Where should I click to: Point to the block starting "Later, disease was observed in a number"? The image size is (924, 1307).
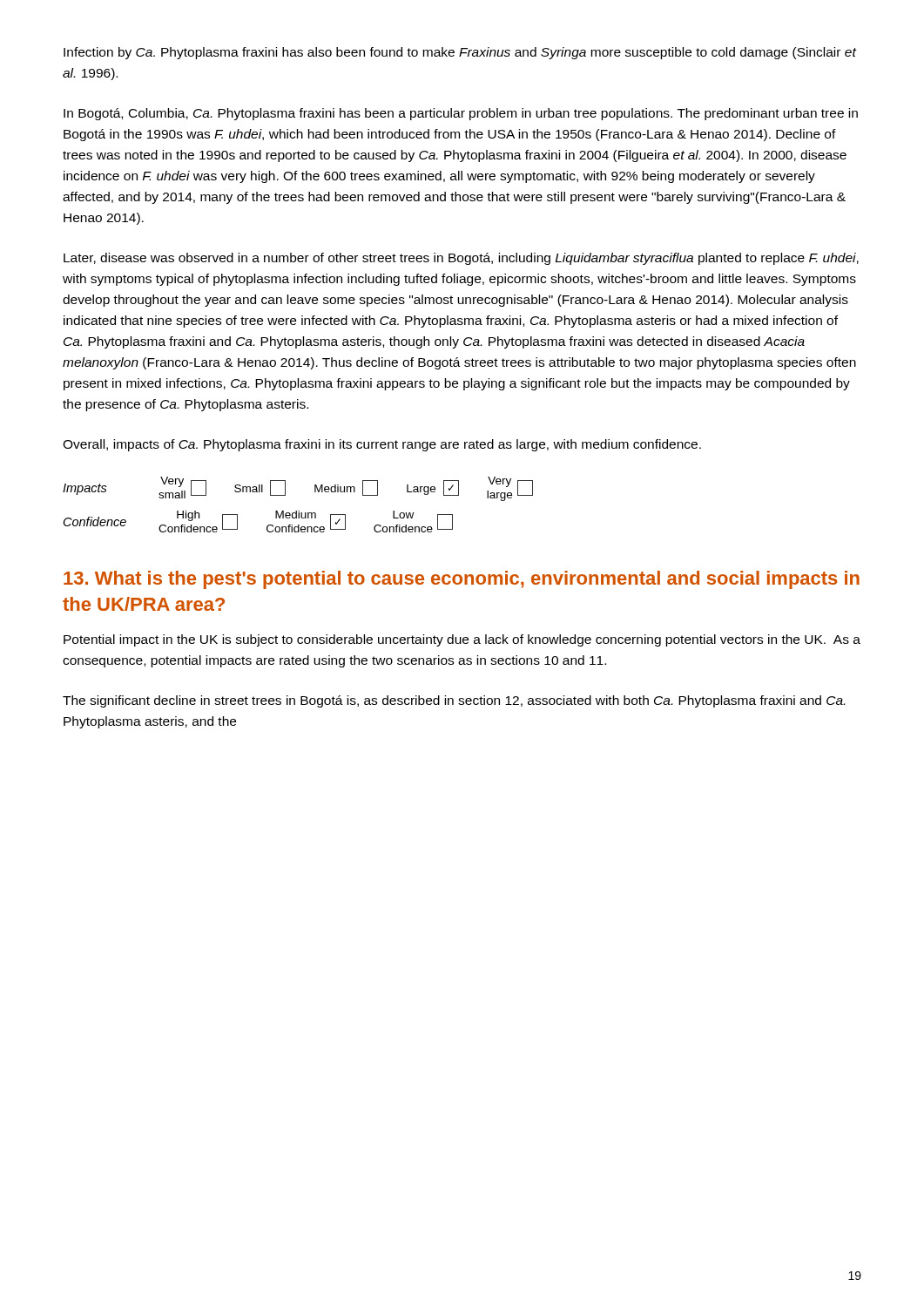[461, 331]
